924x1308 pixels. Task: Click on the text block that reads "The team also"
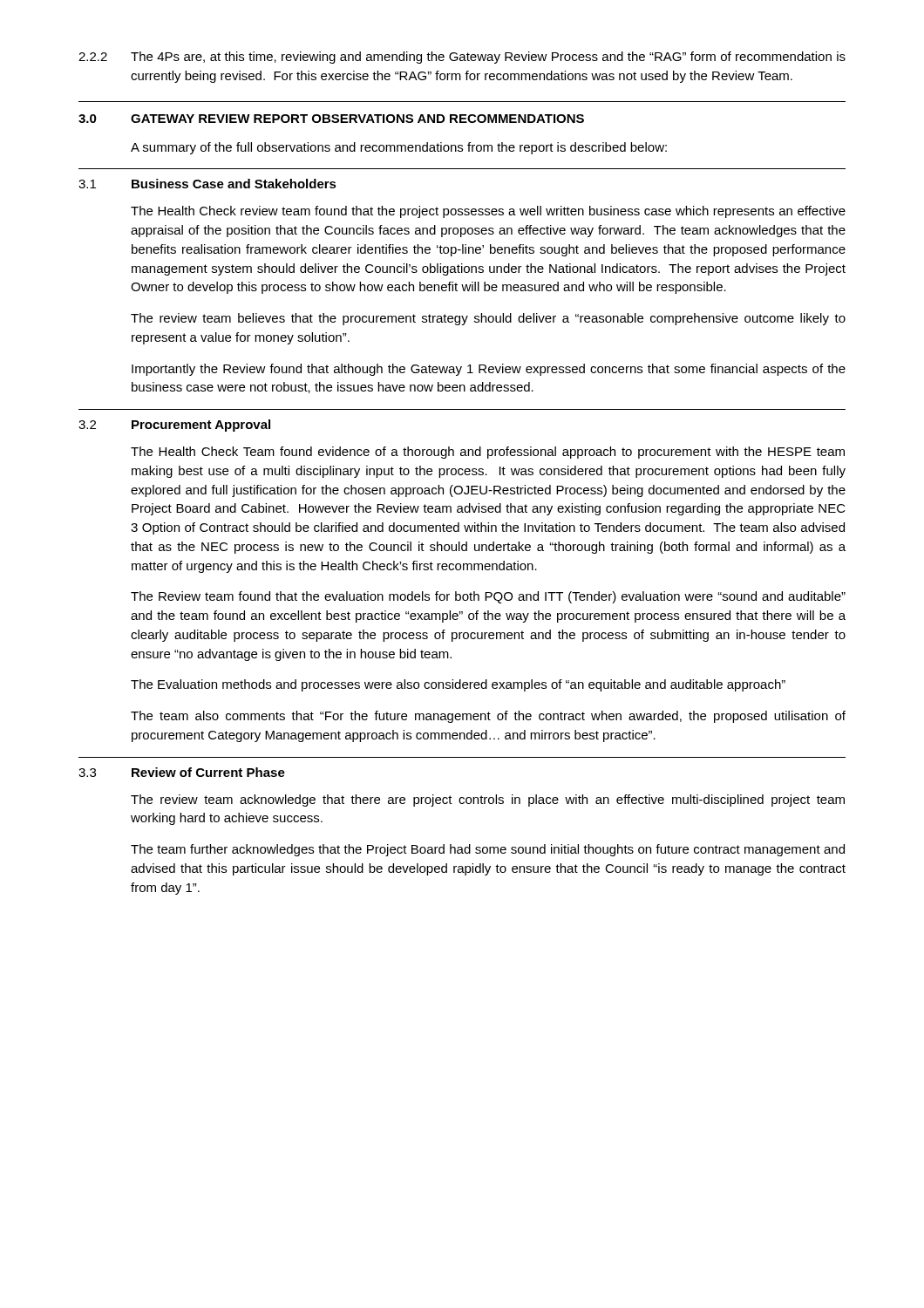[462, 725]
